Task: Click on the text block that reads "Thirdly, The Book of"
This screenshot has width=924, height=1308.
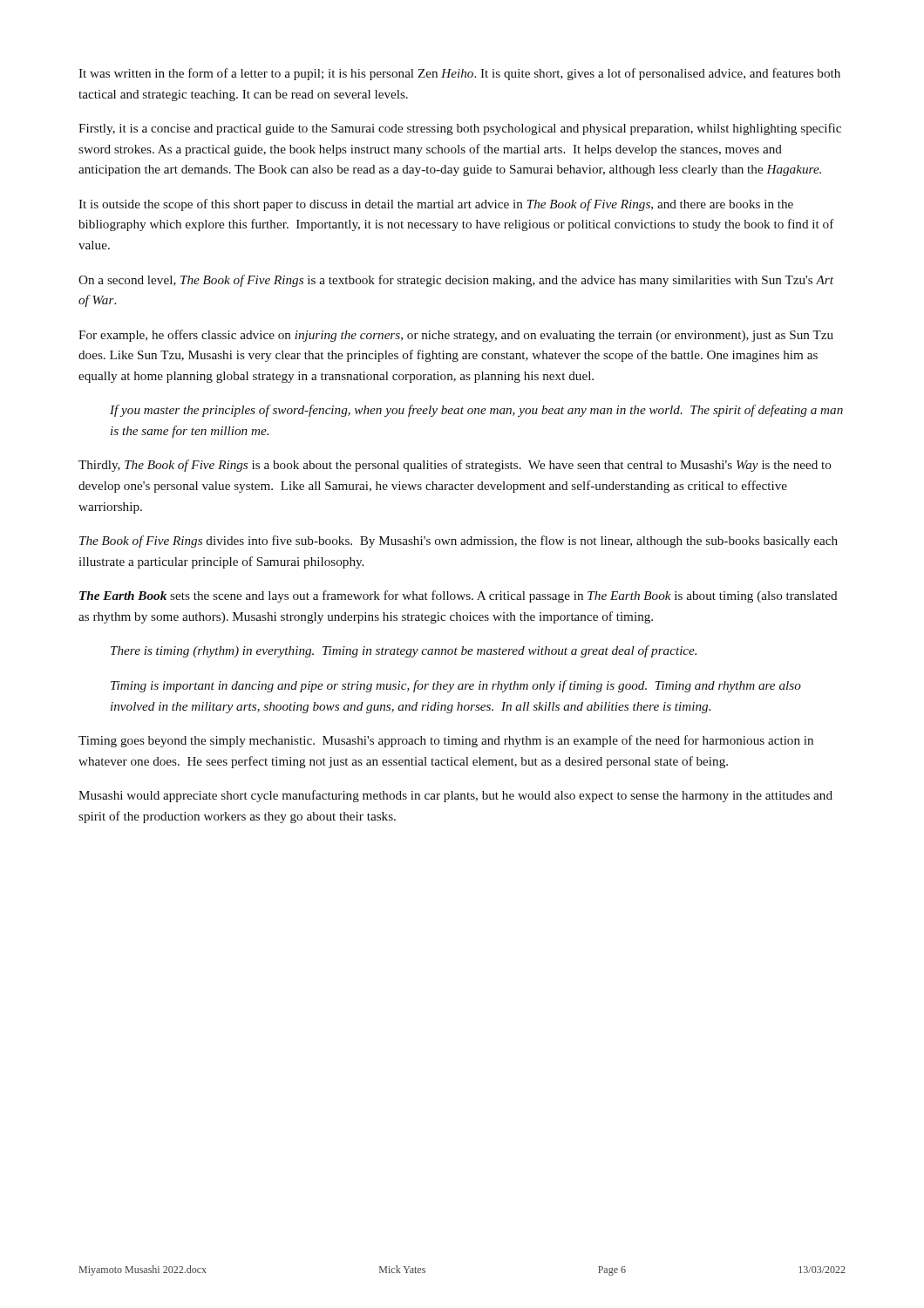Action: pyautogui.click(x=455, y=485)
